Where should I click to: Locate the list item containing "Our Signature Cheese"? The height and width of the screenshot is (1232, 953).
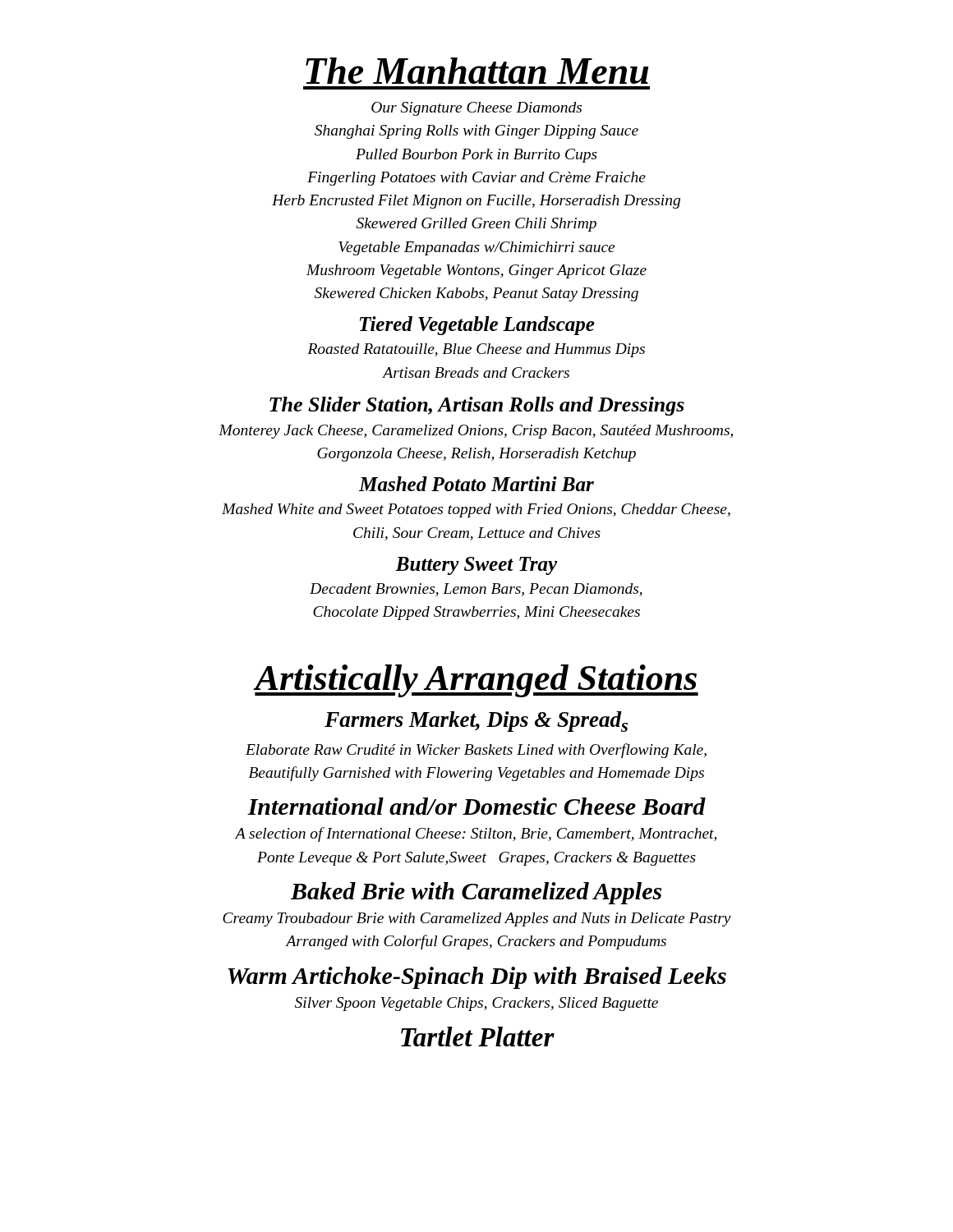pos(476,108)
